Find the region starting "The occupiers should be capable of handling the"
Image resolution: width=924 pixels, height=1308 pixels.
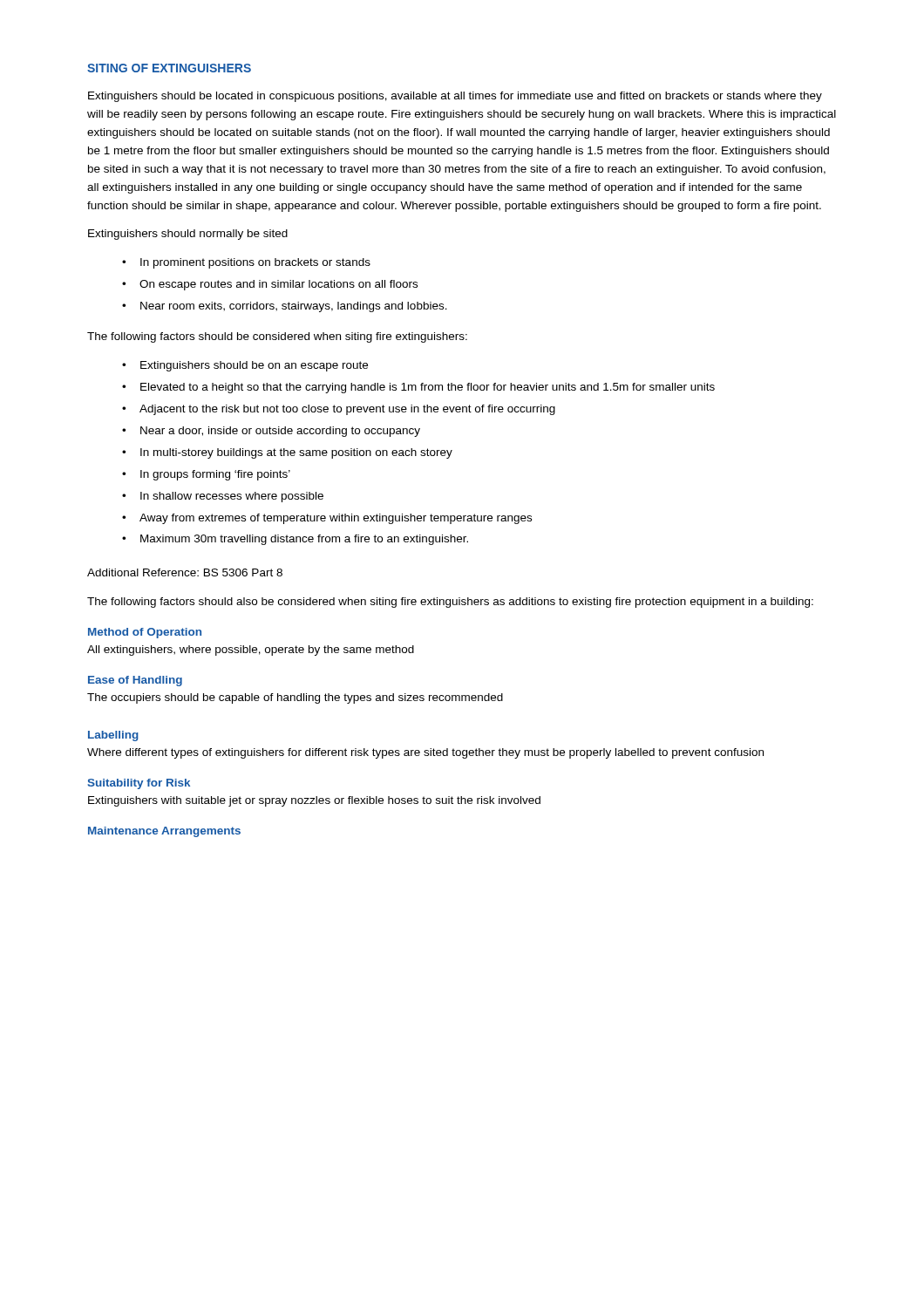click(295, 697)
